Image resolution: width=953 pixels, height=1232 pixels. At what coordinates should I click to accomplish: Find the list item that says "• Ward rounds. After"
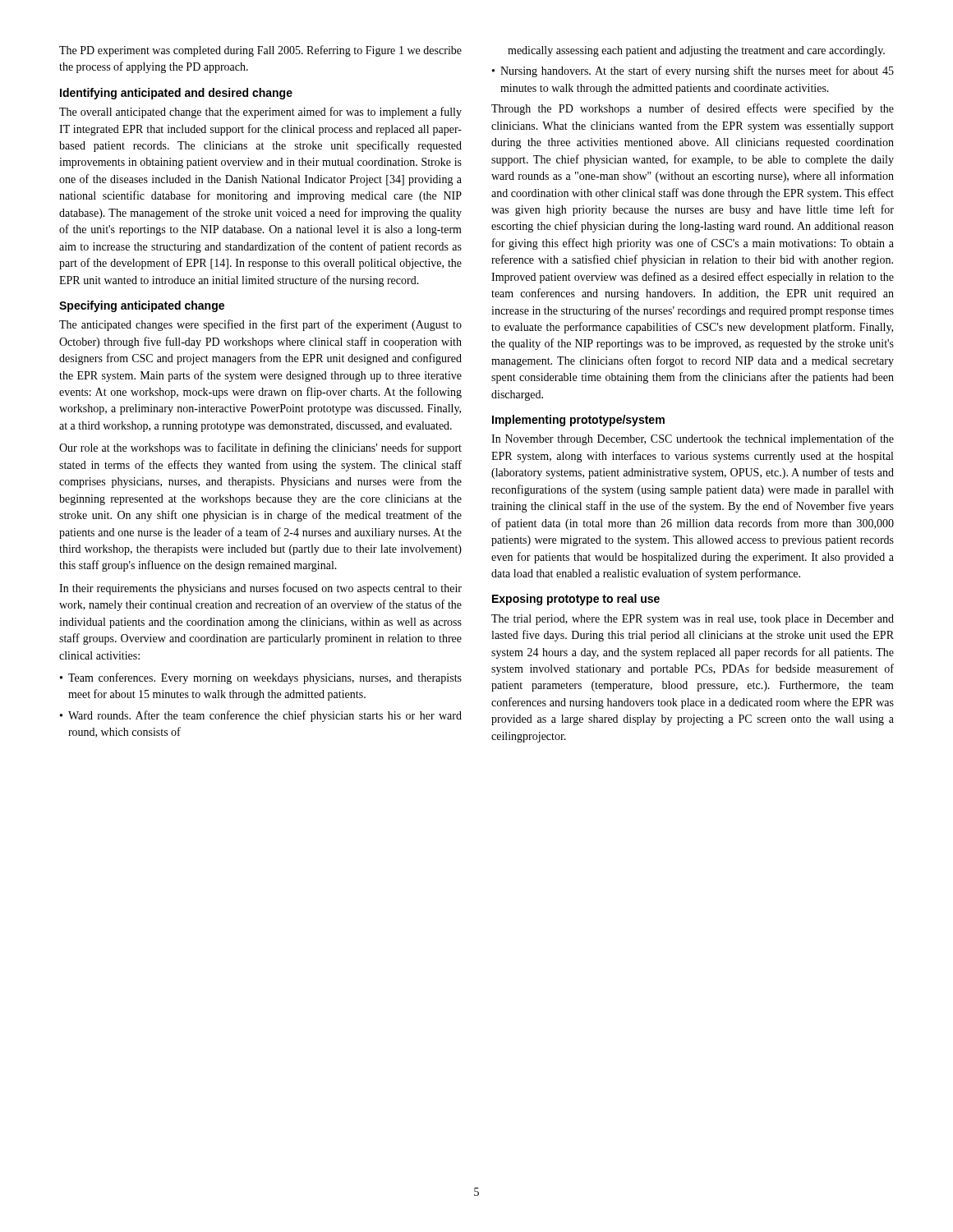tap(260, 725)
